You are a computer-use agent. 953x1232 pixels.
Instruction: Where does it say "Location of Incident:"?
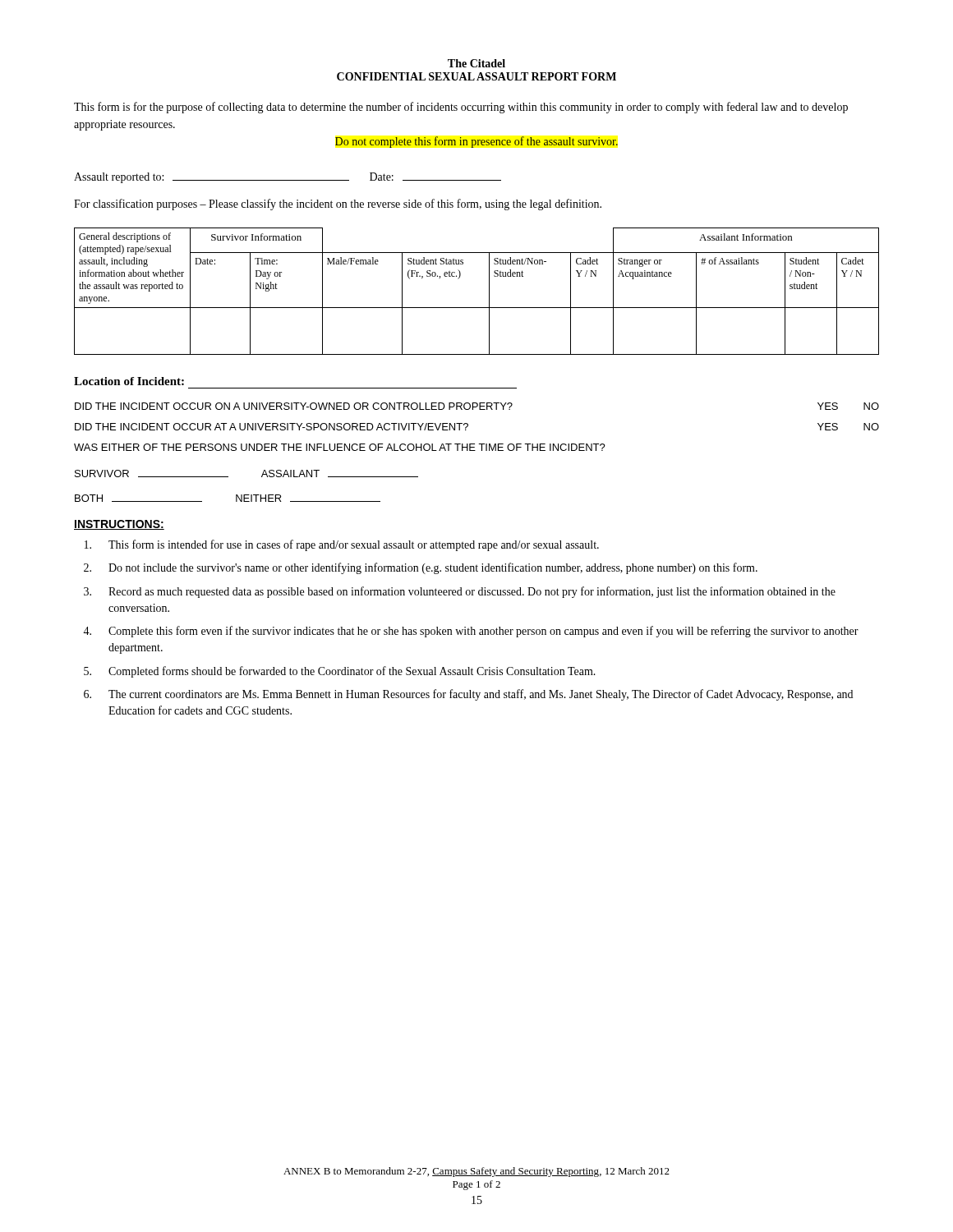click(295, 381)
